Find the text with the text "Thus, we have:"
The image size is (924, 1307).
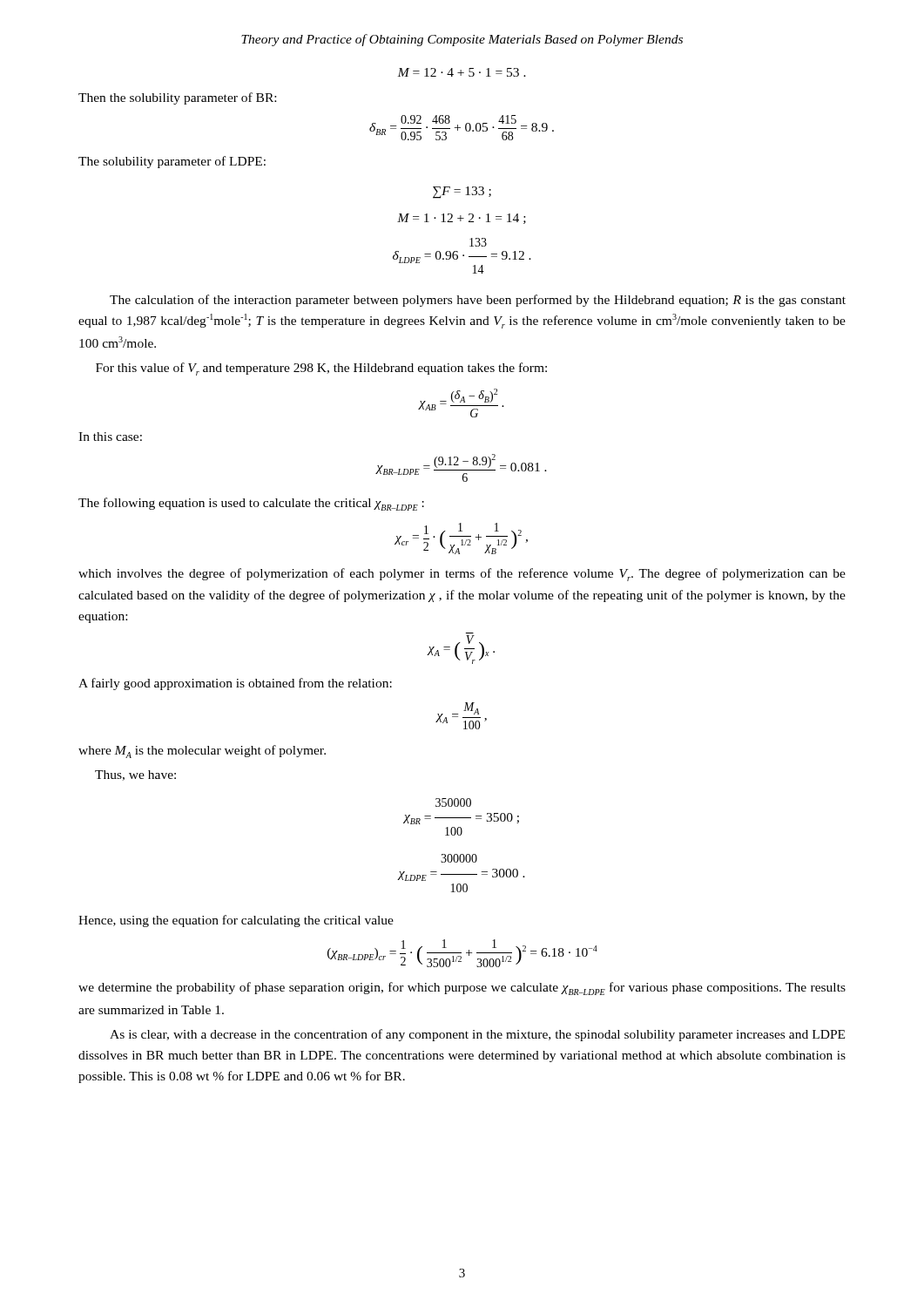coord(128,774)
